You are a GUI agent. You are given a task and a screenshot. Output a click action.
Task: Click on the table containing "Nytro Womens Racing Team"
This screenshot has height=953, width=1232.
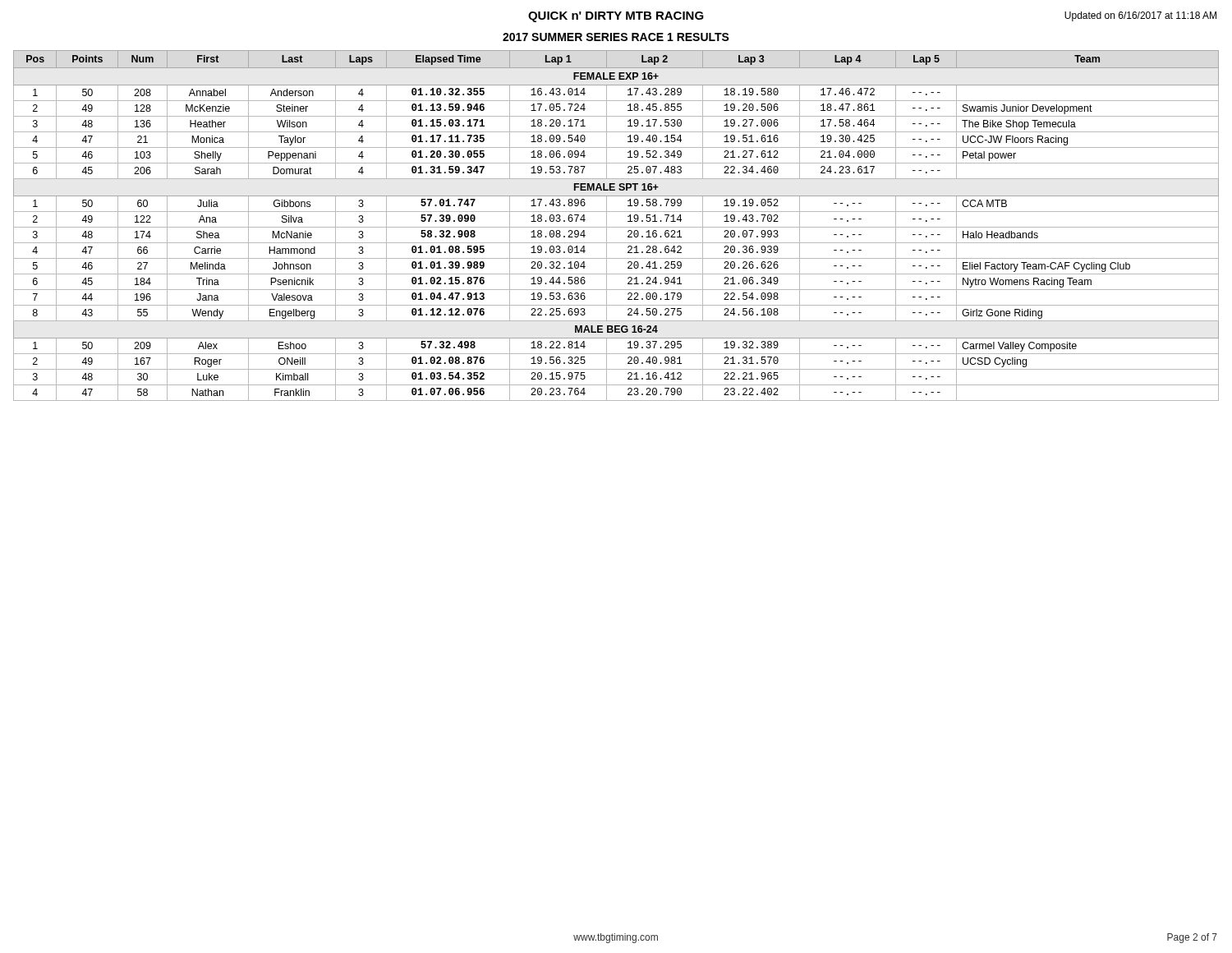coord(616,226)
